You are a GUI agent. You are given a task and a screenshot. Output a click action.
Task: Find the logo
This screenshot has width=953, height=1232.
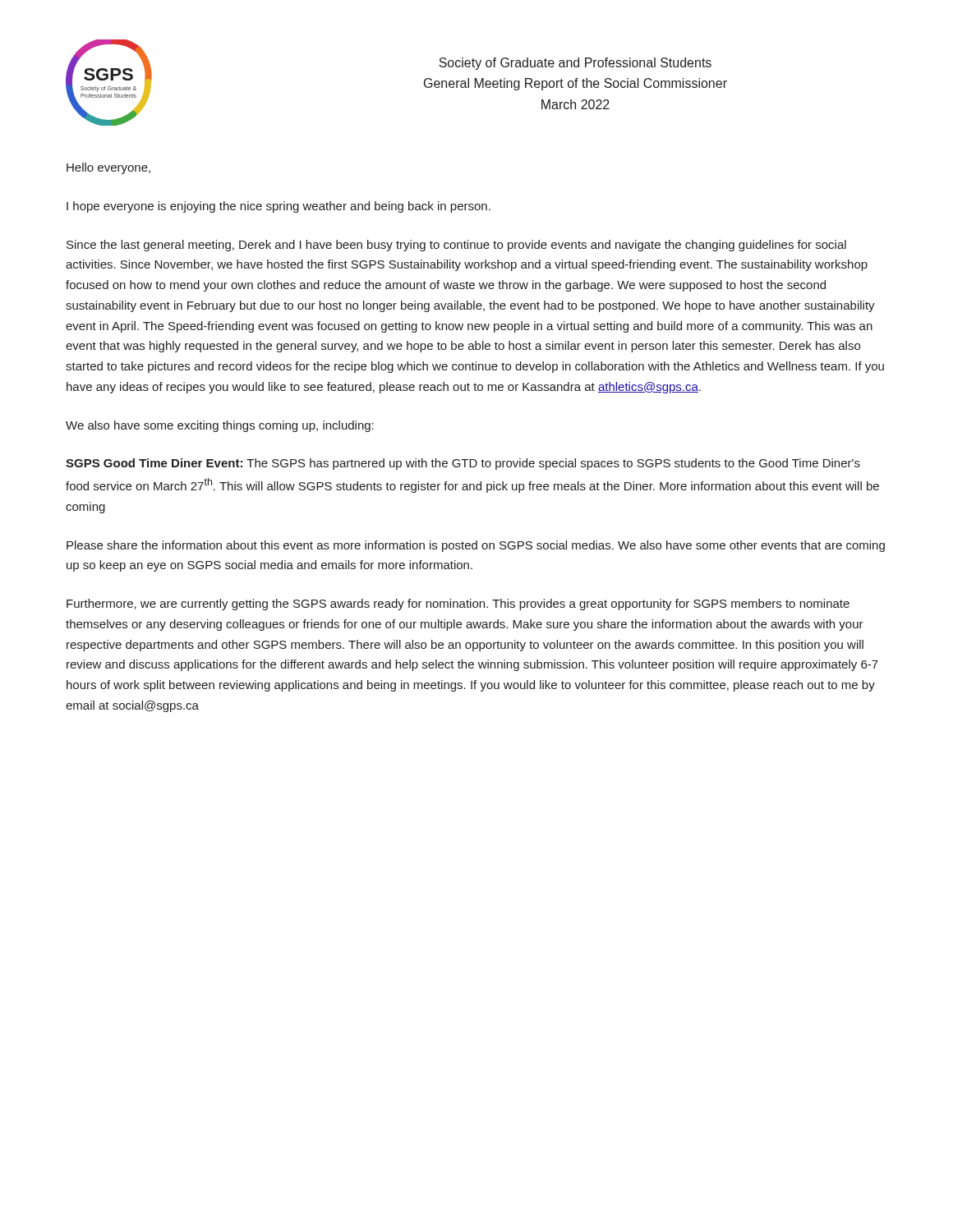(152, 84)
